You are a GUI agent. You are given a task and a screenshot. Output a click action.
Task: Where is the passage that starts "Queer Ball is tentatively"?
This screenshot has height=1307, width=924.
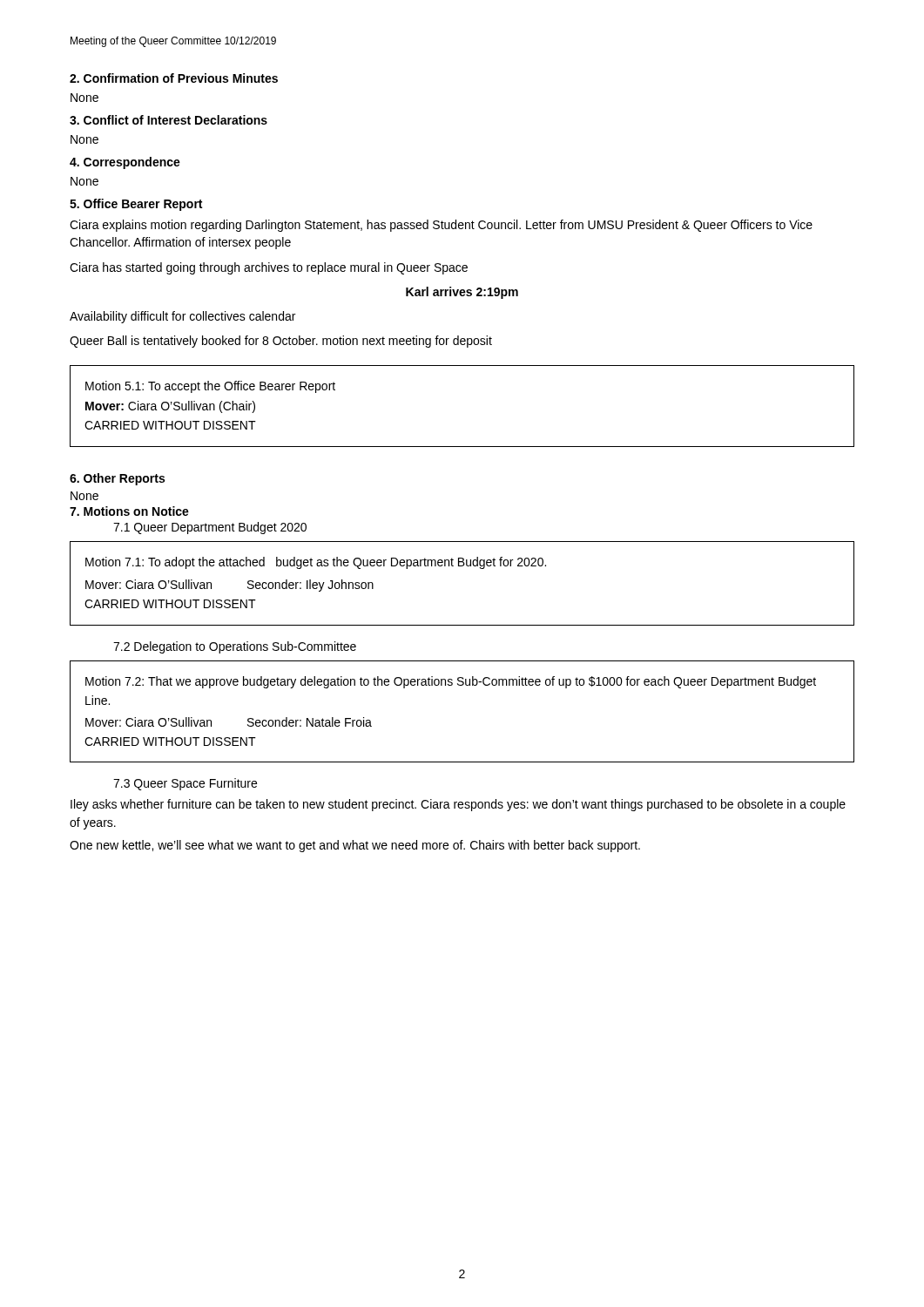(x=281, y=341)
